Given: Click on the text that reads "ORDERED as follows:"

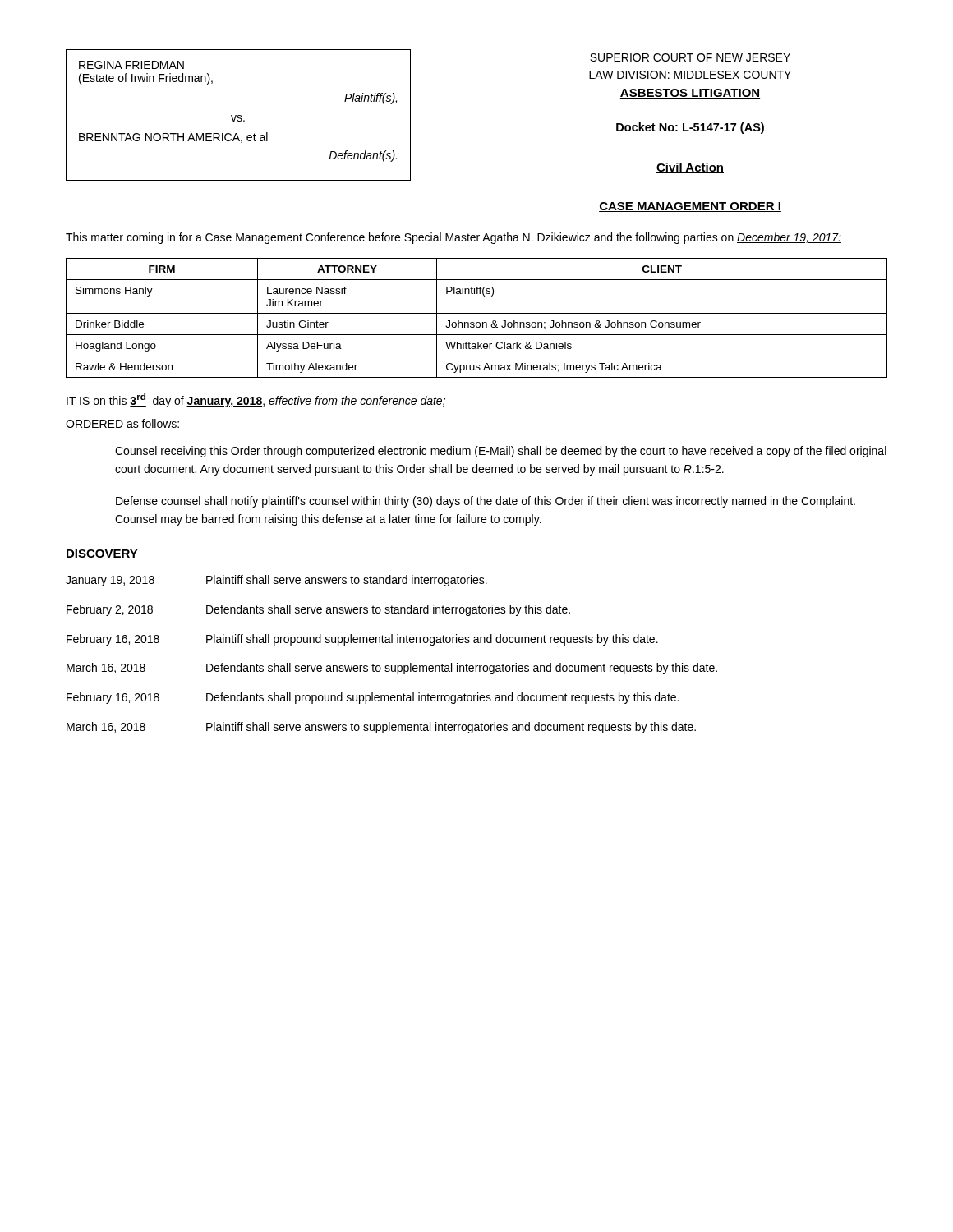Looking at the screenshot, I should pyautogui.click(x=123, y=424).
